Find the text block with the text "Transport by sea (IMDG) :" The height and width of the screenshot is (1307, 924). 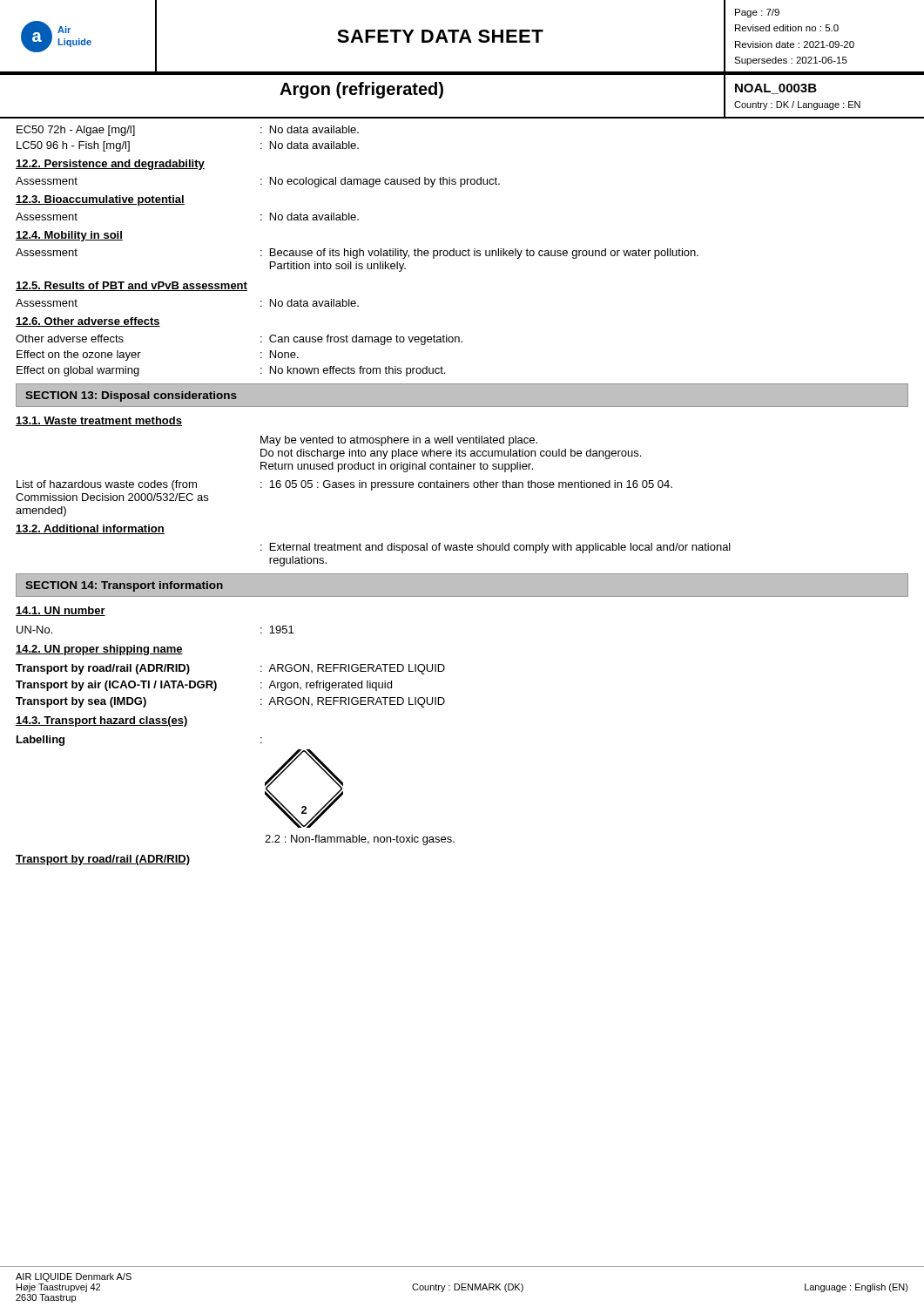(x=77, y=702)
